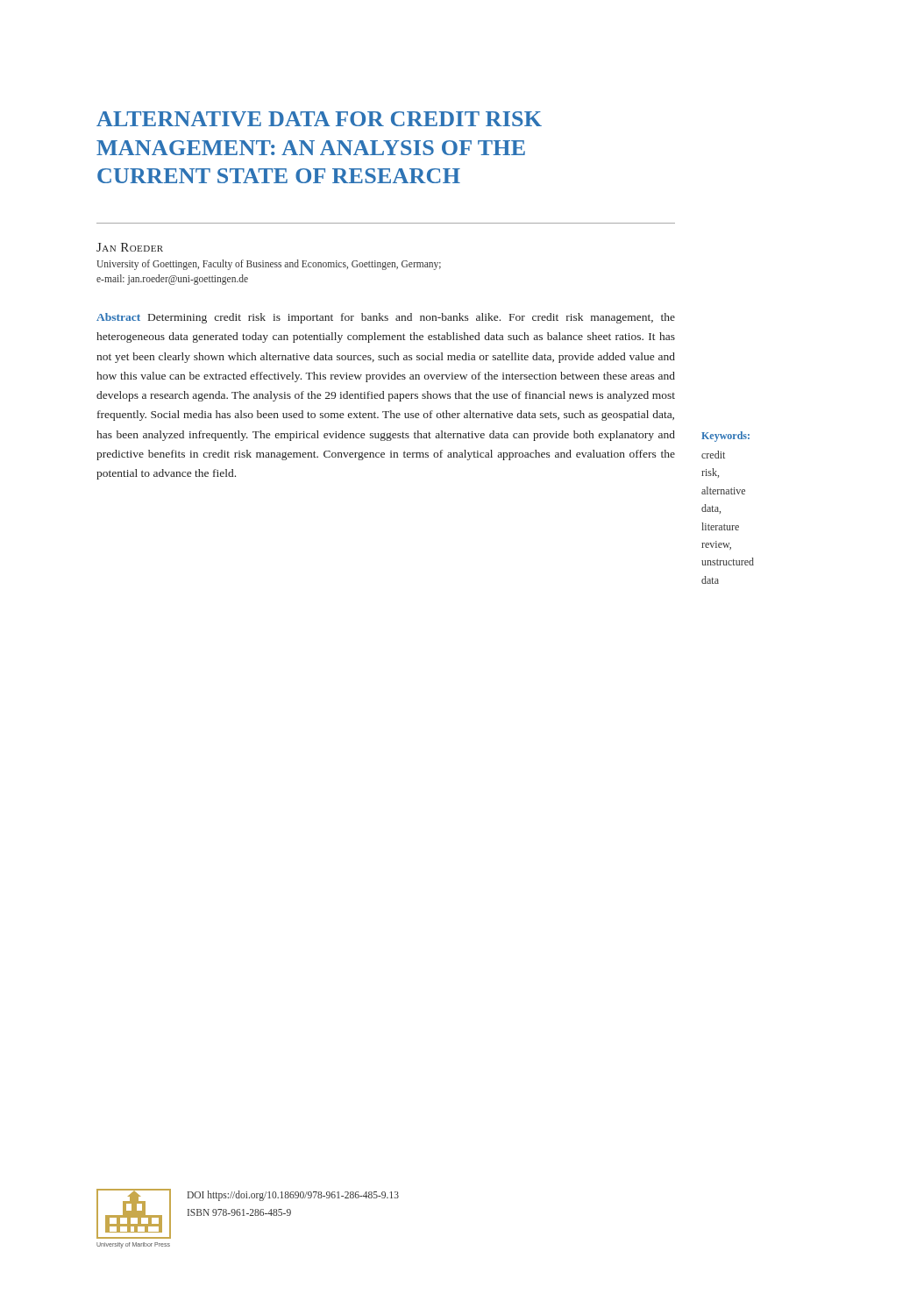Where is the passage that starts "University of Goettingen, Faculty"?
Screen dimensions: 1315x924
(x=269, y=271)
